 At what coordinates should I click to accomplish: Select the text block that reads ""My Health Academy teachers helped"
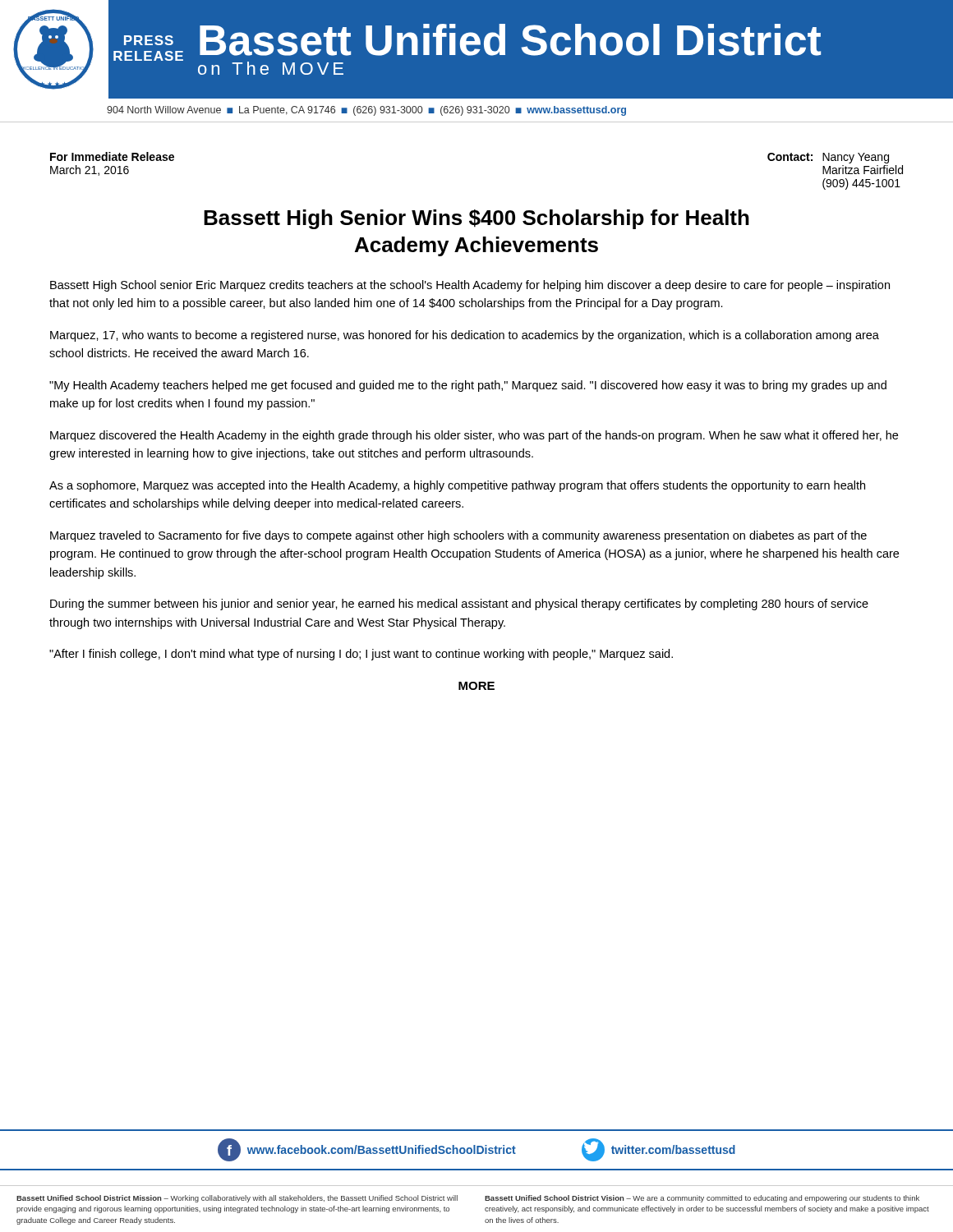[x=468, y=394]
